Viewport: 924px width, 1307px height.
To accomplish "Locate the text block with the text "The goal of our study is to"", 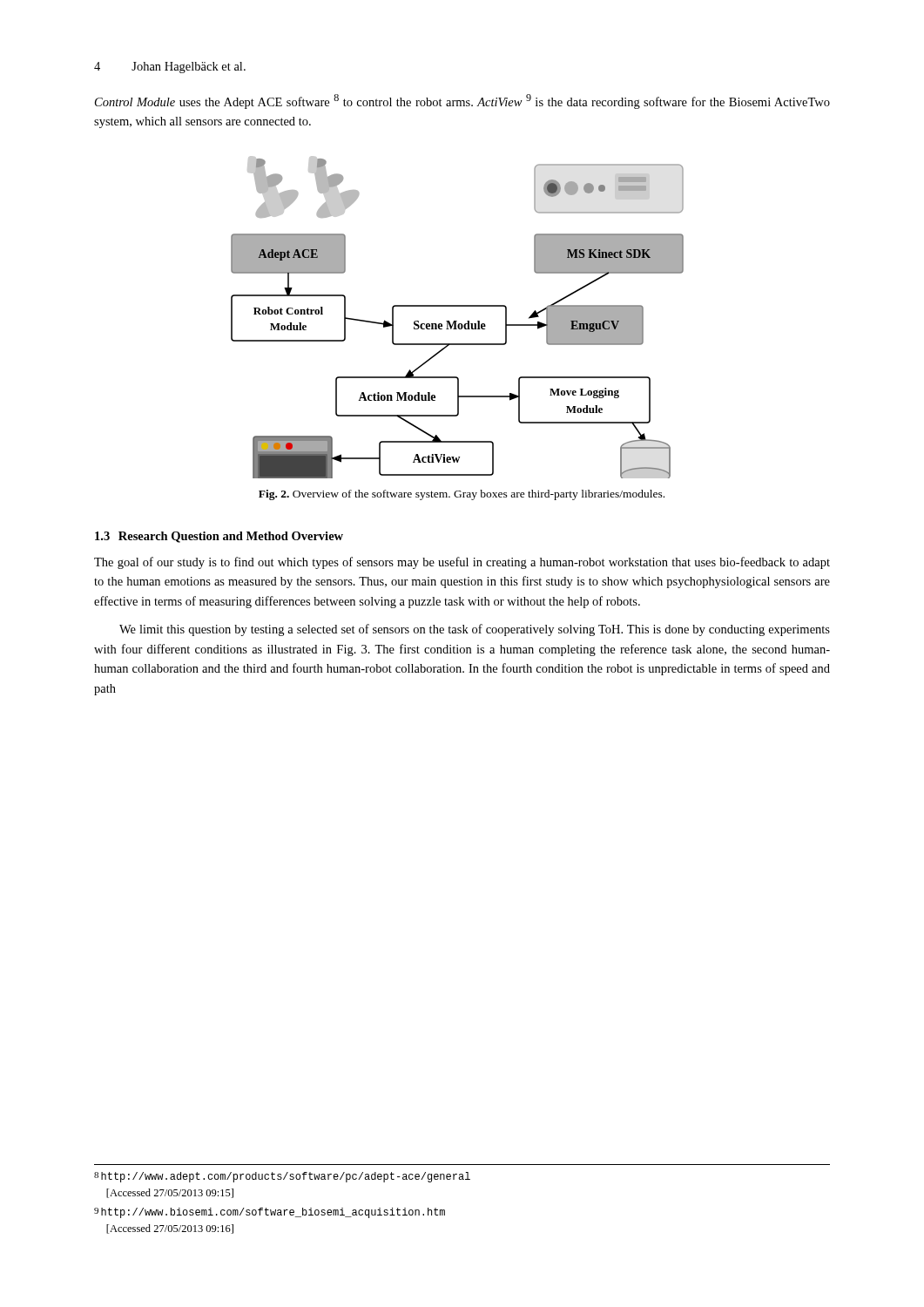I will point(462,581).
